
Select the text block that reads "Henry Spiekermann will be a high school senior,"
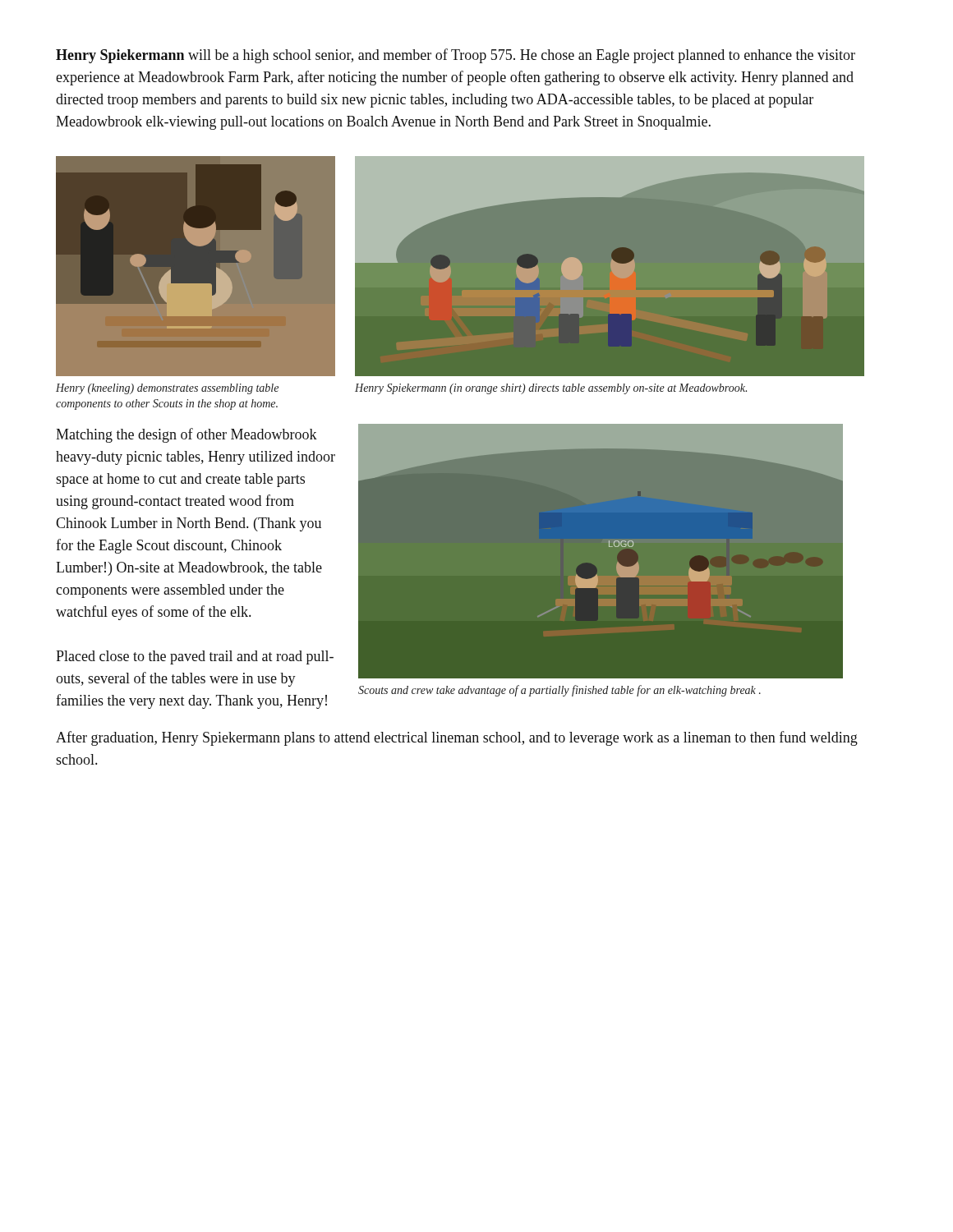coord(456,88)
